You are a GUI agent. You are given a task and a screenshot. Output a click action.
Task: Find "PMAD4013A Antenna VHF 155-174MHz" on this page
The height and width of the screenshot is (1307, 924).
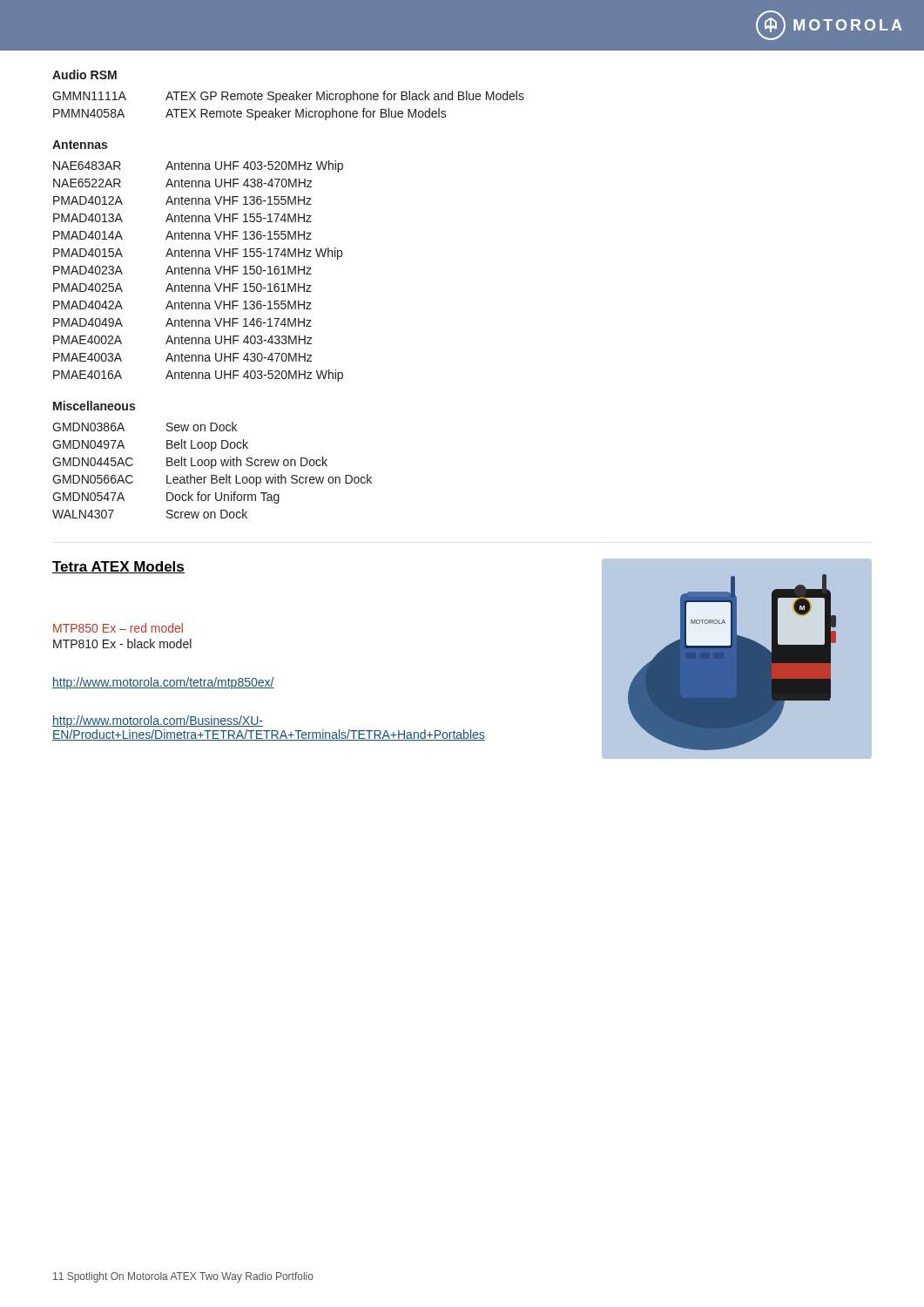(x=182, y=218)
